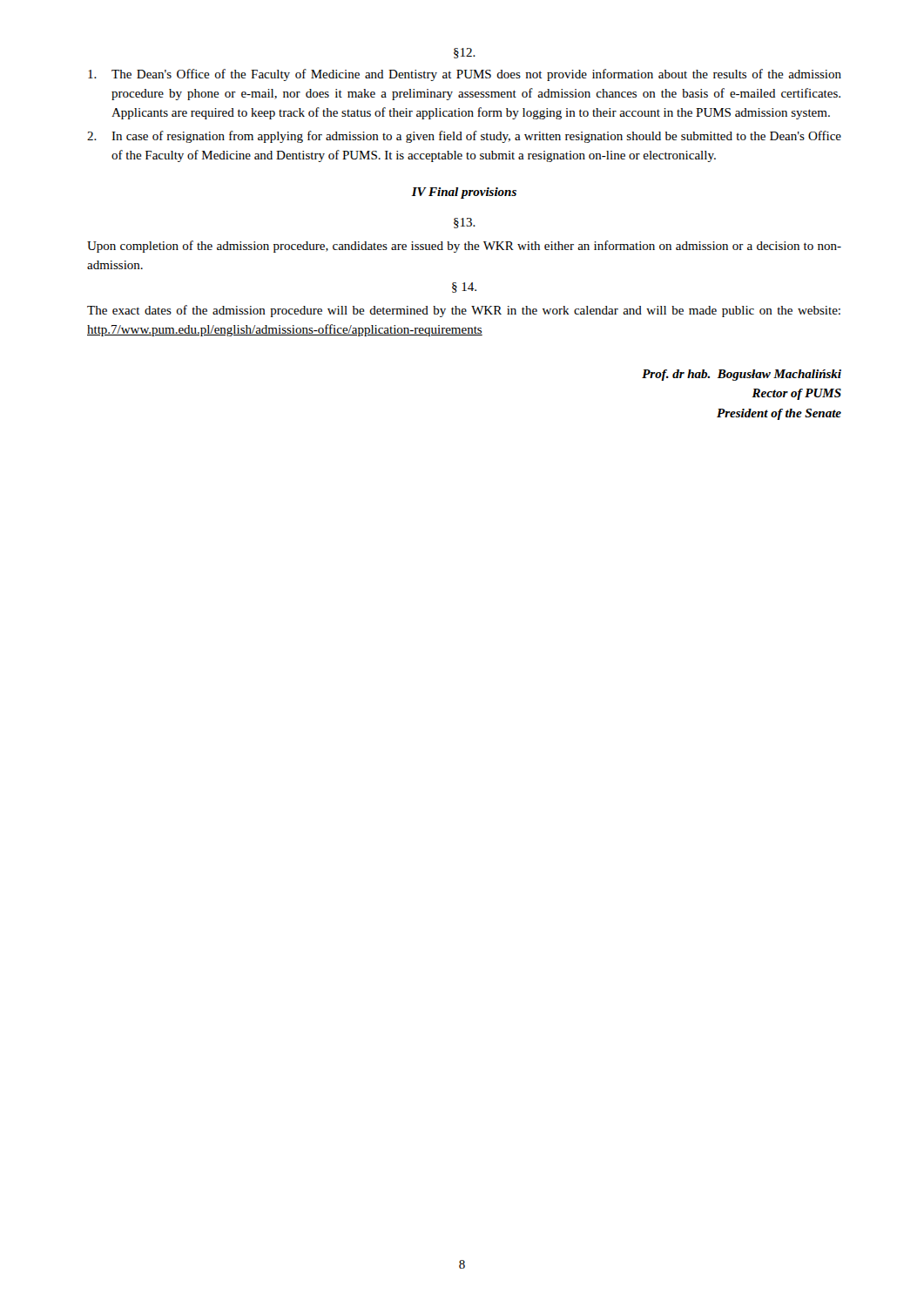The image size is (924, 1307).
Task: Click the passage that begins "Prof. dr hab."
Action: coord(742,393)
